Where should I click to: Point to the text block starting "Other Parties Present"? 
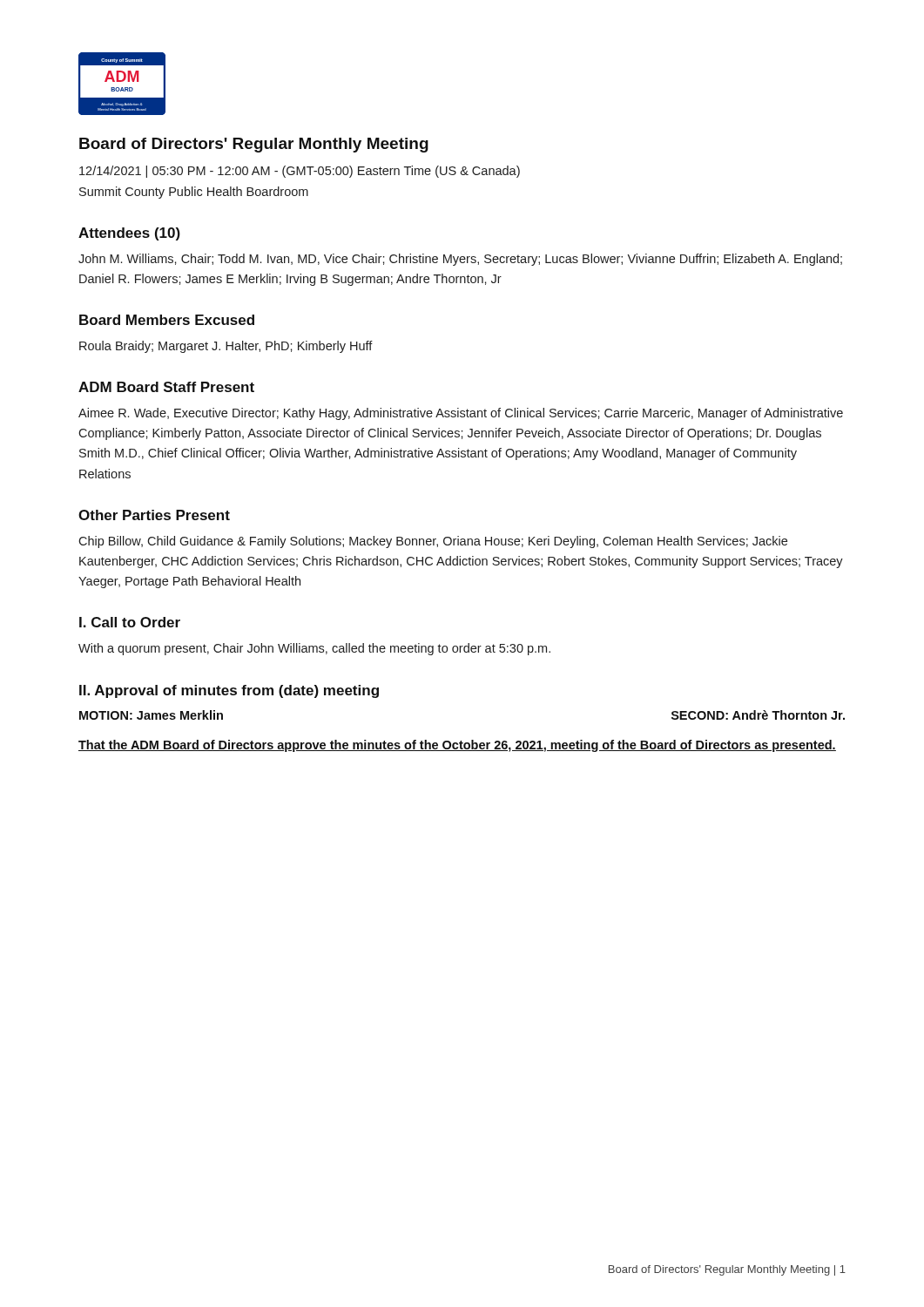click(154, 515)
